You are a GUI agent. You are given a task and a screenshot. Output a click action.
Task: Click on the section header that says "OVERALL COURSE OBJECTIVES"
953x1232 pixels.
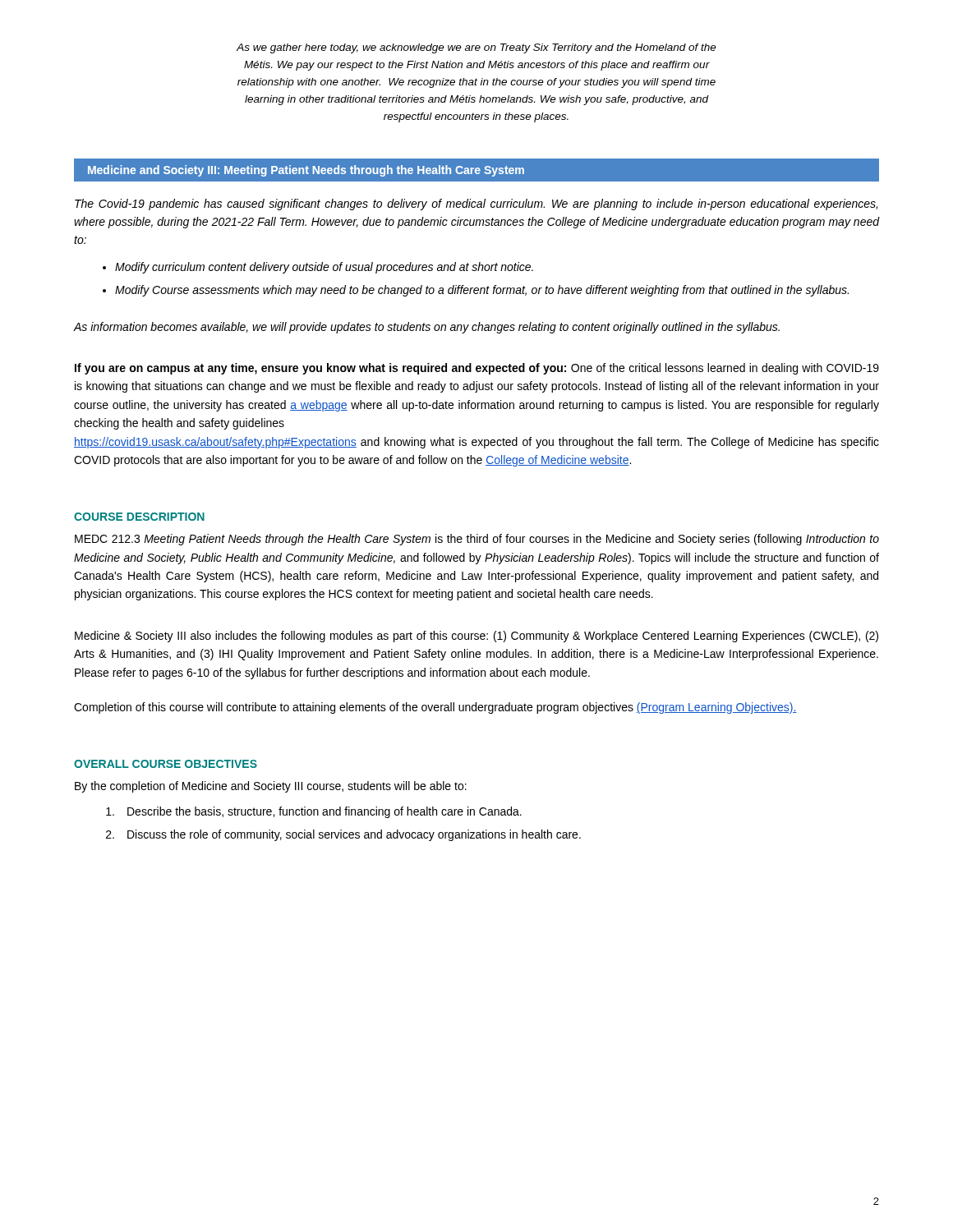(x=166, y=764)
